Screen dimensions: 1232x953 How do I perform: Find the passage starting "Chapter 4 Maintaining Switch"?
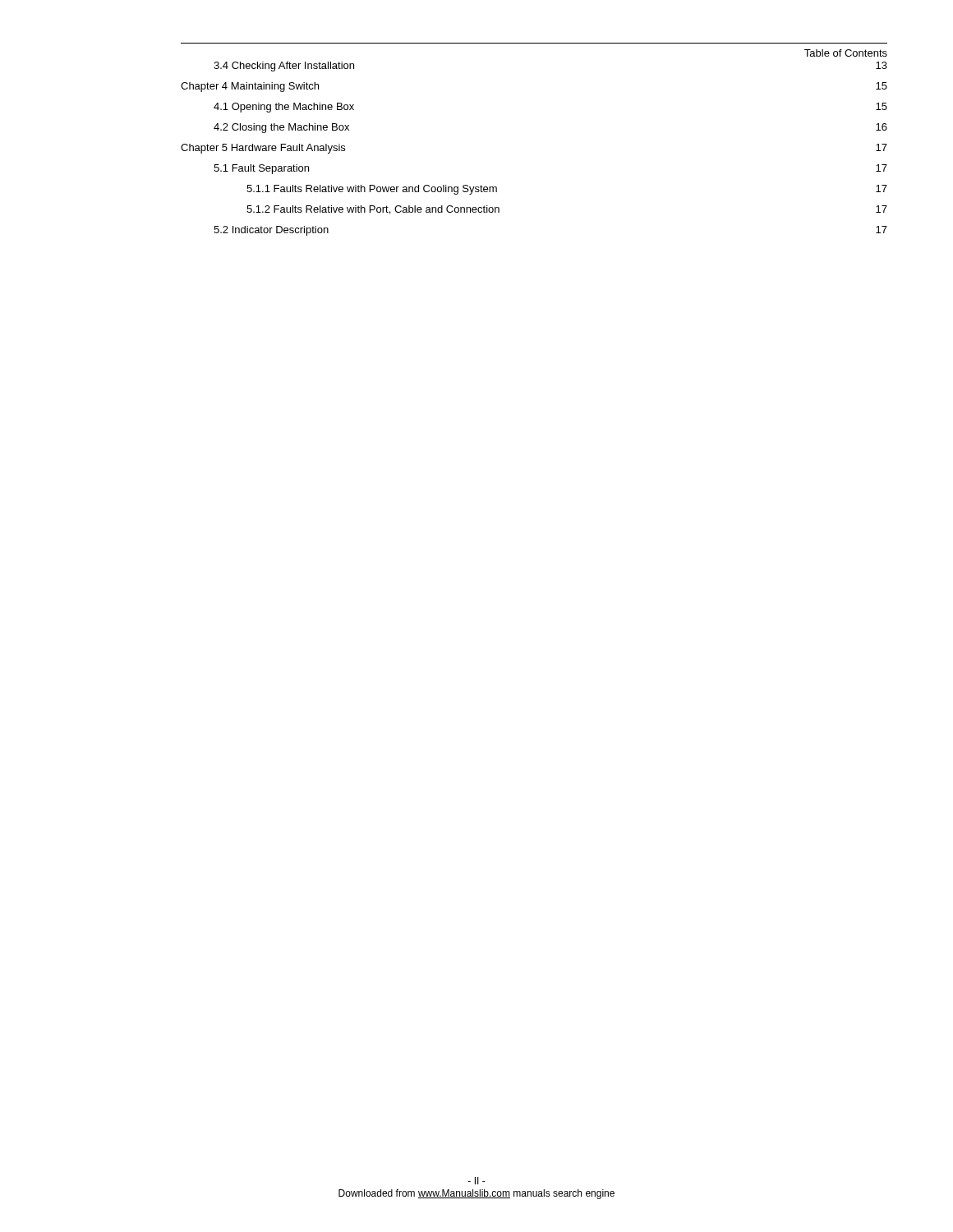(x=249, y=87)
